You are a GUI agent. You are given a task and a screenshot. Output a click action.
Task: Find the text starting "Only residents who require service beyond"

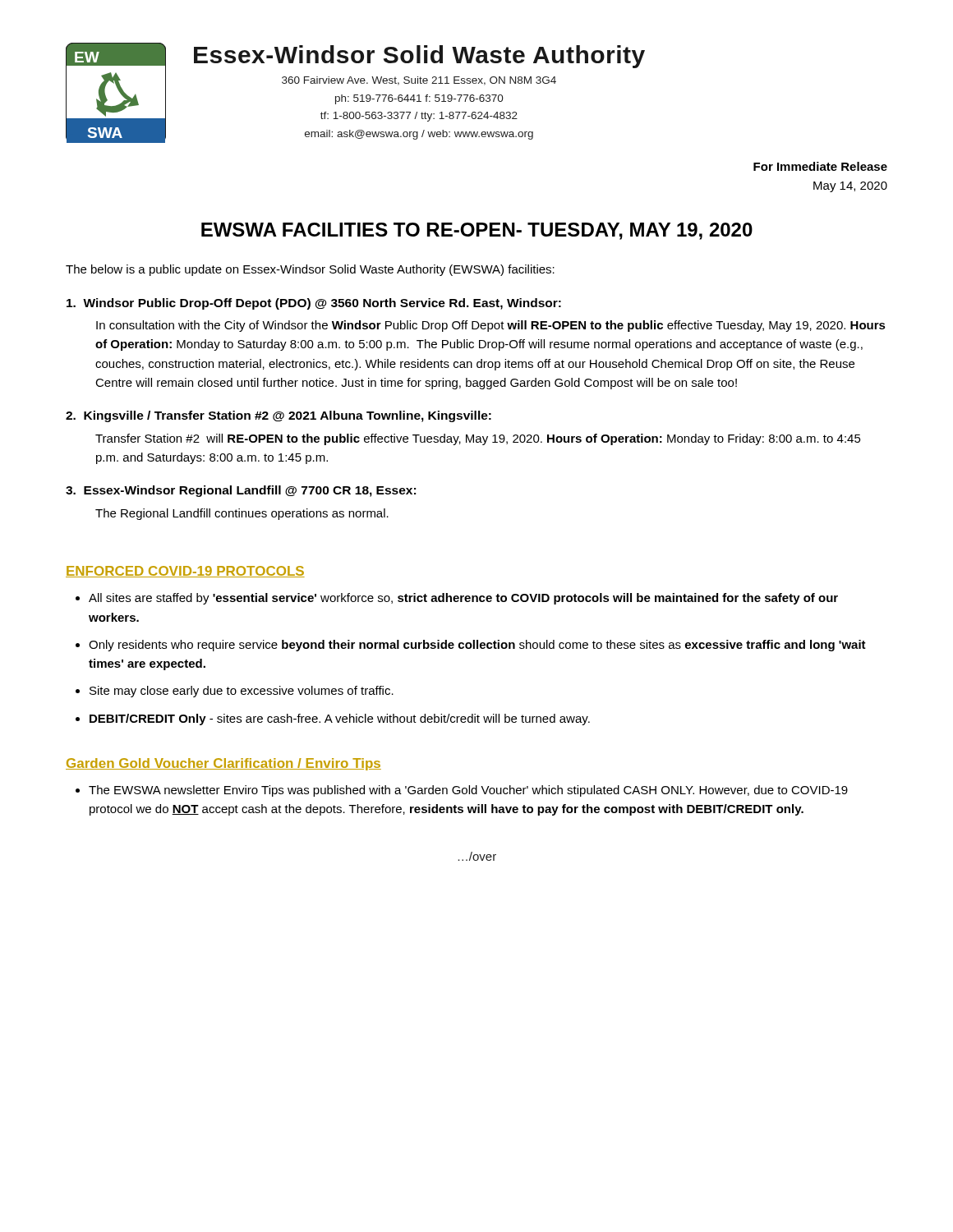click(477, 654)
